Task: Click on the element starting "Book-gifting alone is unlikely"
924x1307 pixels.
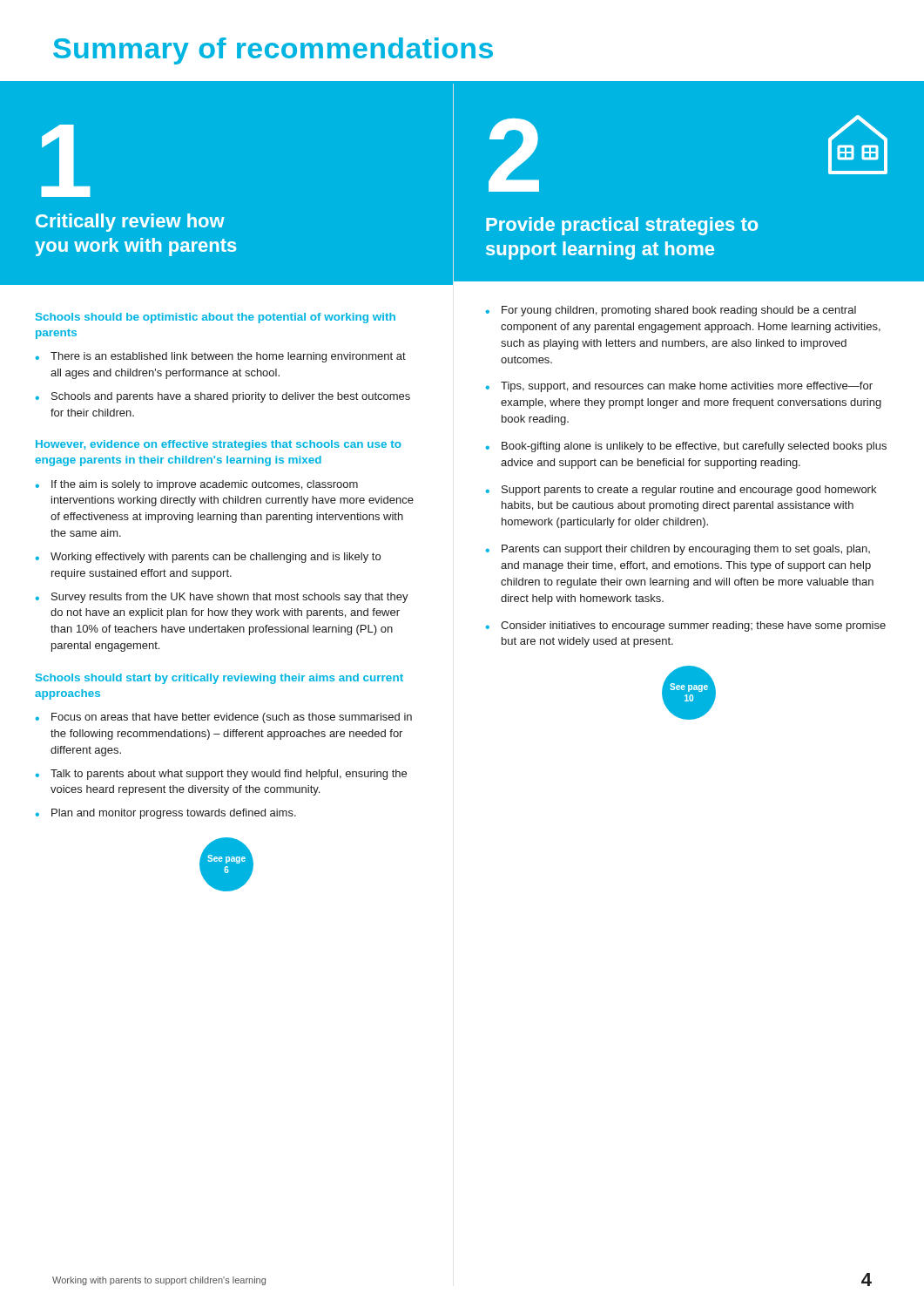Action: coord(694,454)
